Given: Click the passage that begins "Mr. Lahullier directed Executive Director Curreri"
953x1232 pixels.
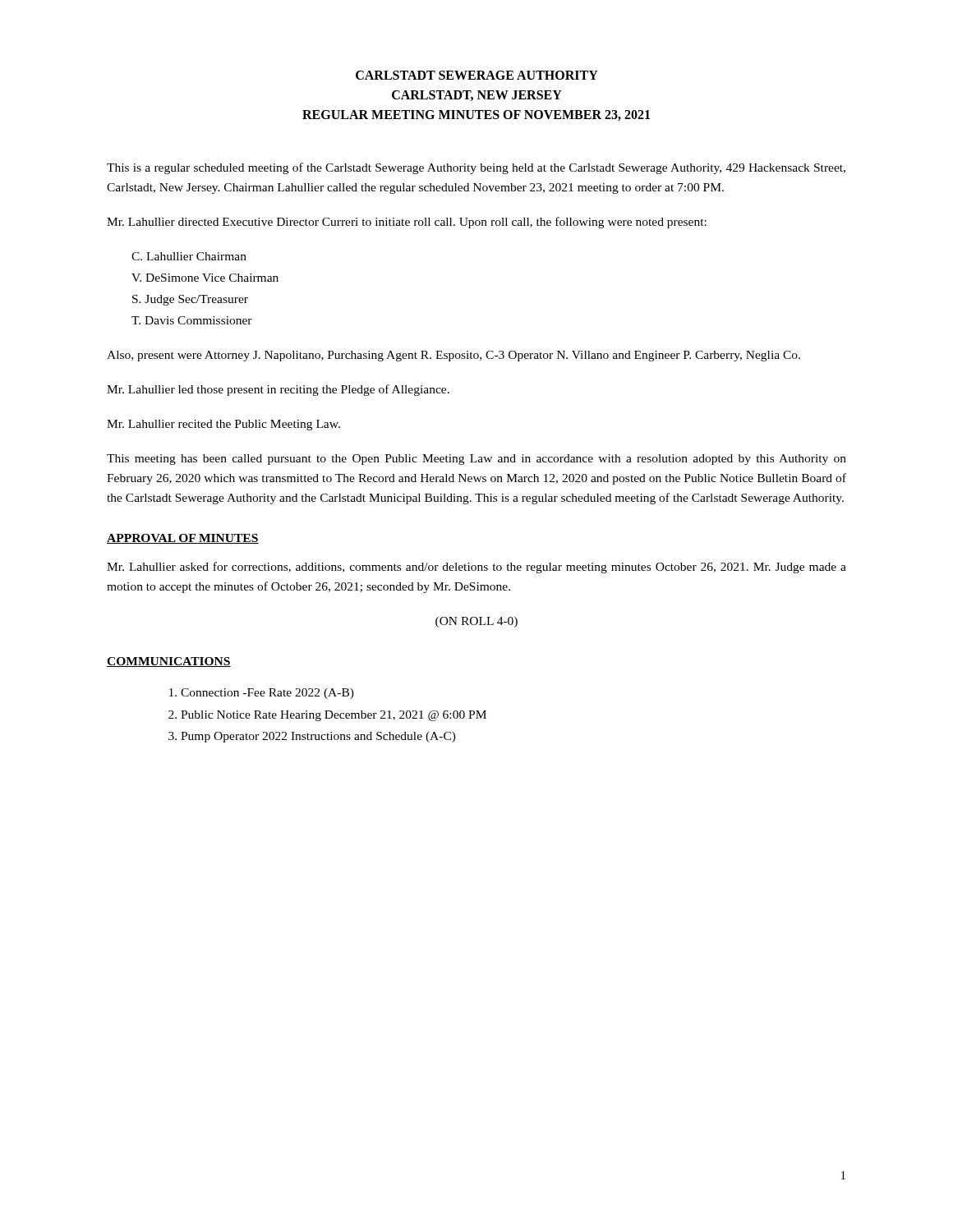Looking at the screenshot, I should 407,221.
